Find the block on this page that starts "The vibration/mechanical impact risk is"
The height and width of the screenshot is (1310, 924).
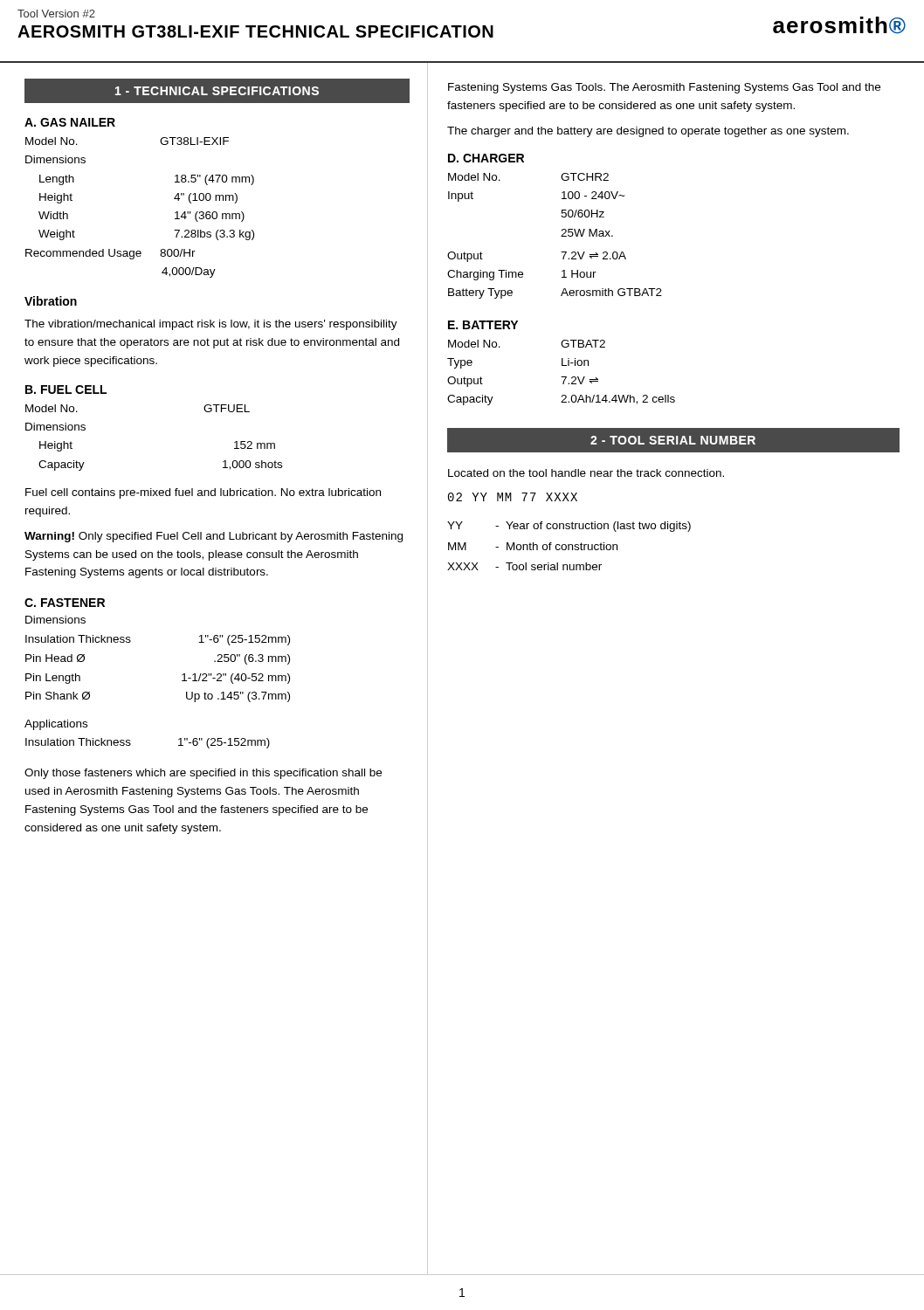coord(212,342)
